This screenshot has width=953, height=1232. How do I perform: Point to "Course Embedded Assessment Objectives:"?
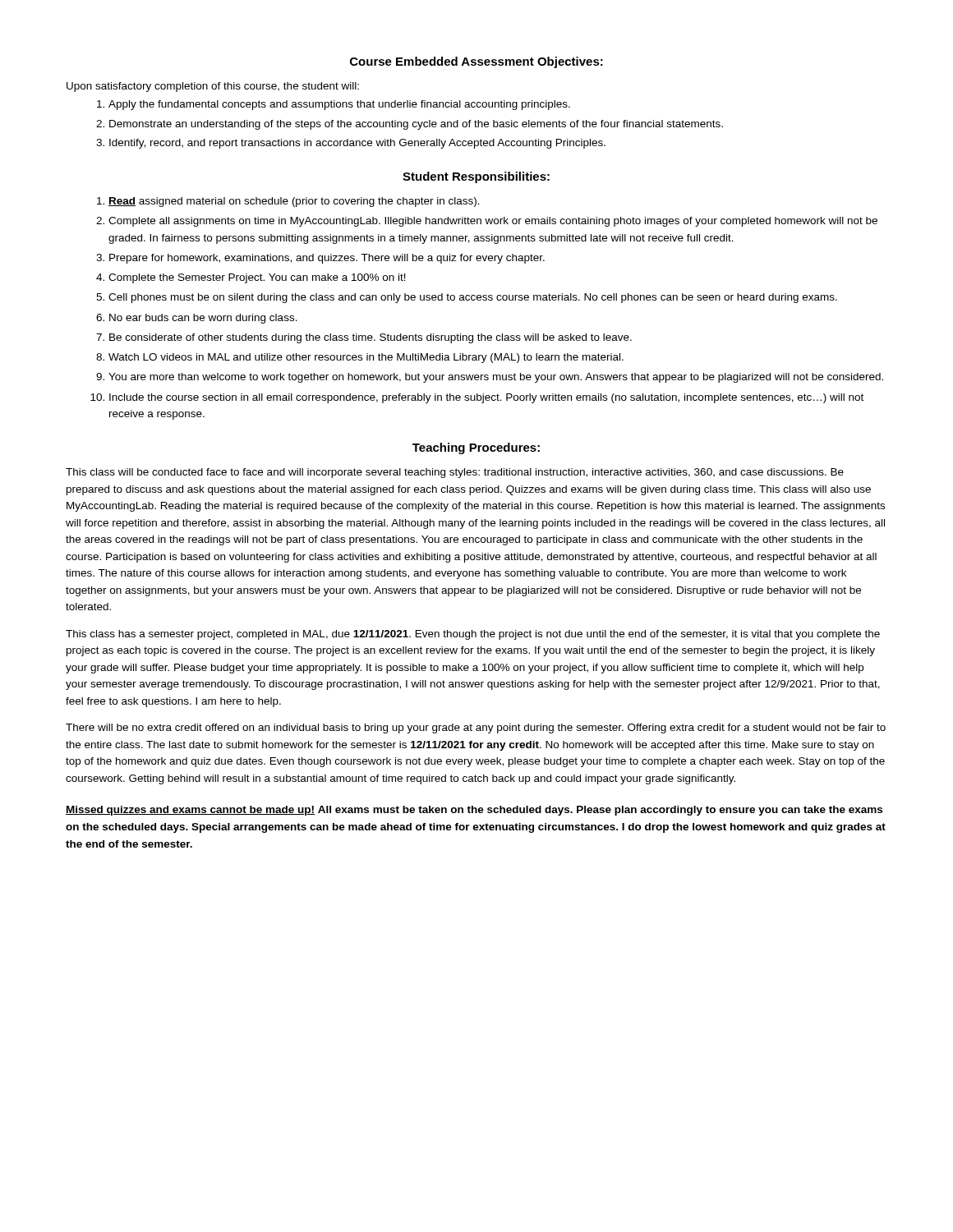point(476,61)
